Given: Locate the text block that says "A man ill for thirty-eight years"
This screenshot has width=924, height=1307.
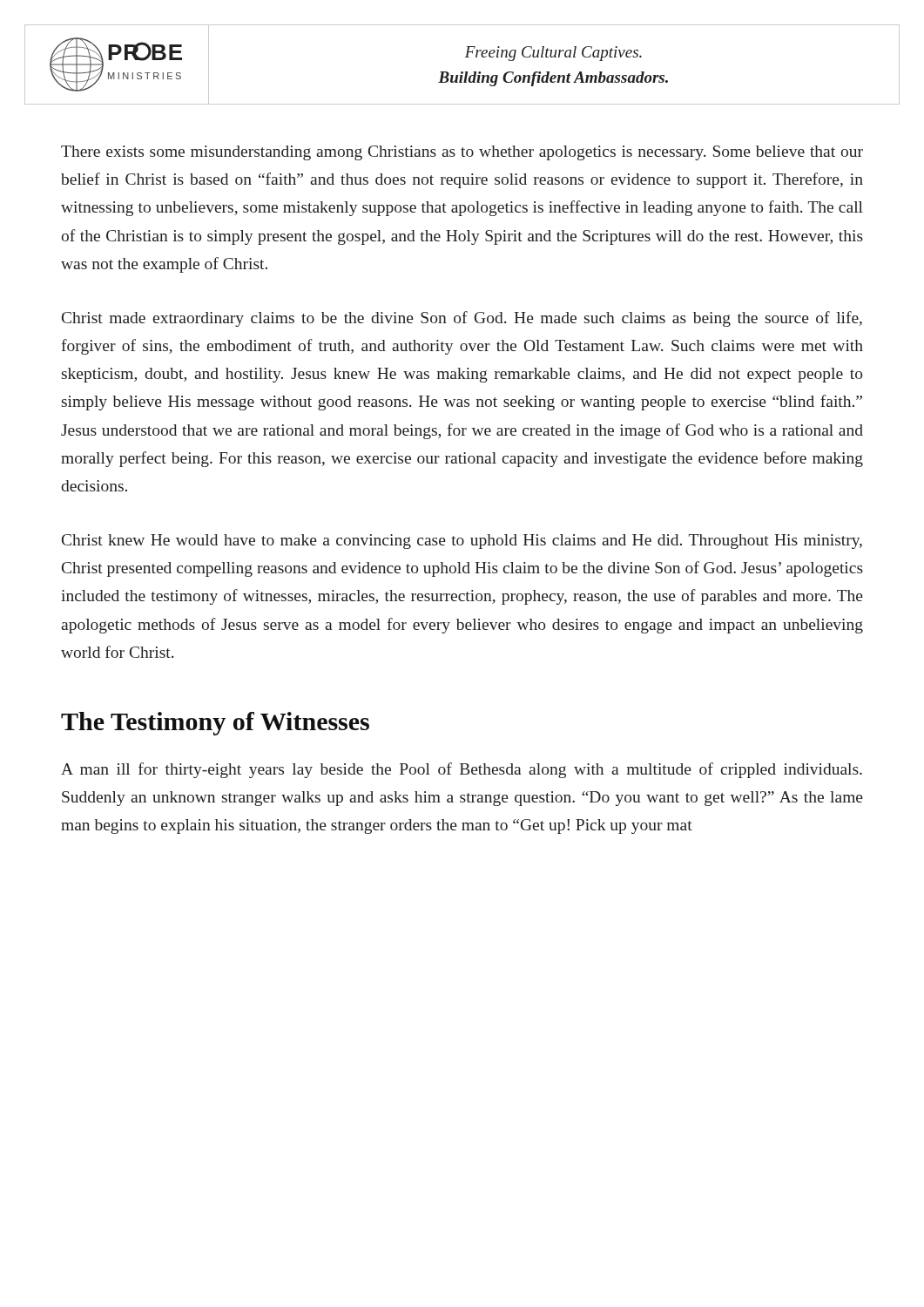Looking at the screenshot, I should (462, 797).
